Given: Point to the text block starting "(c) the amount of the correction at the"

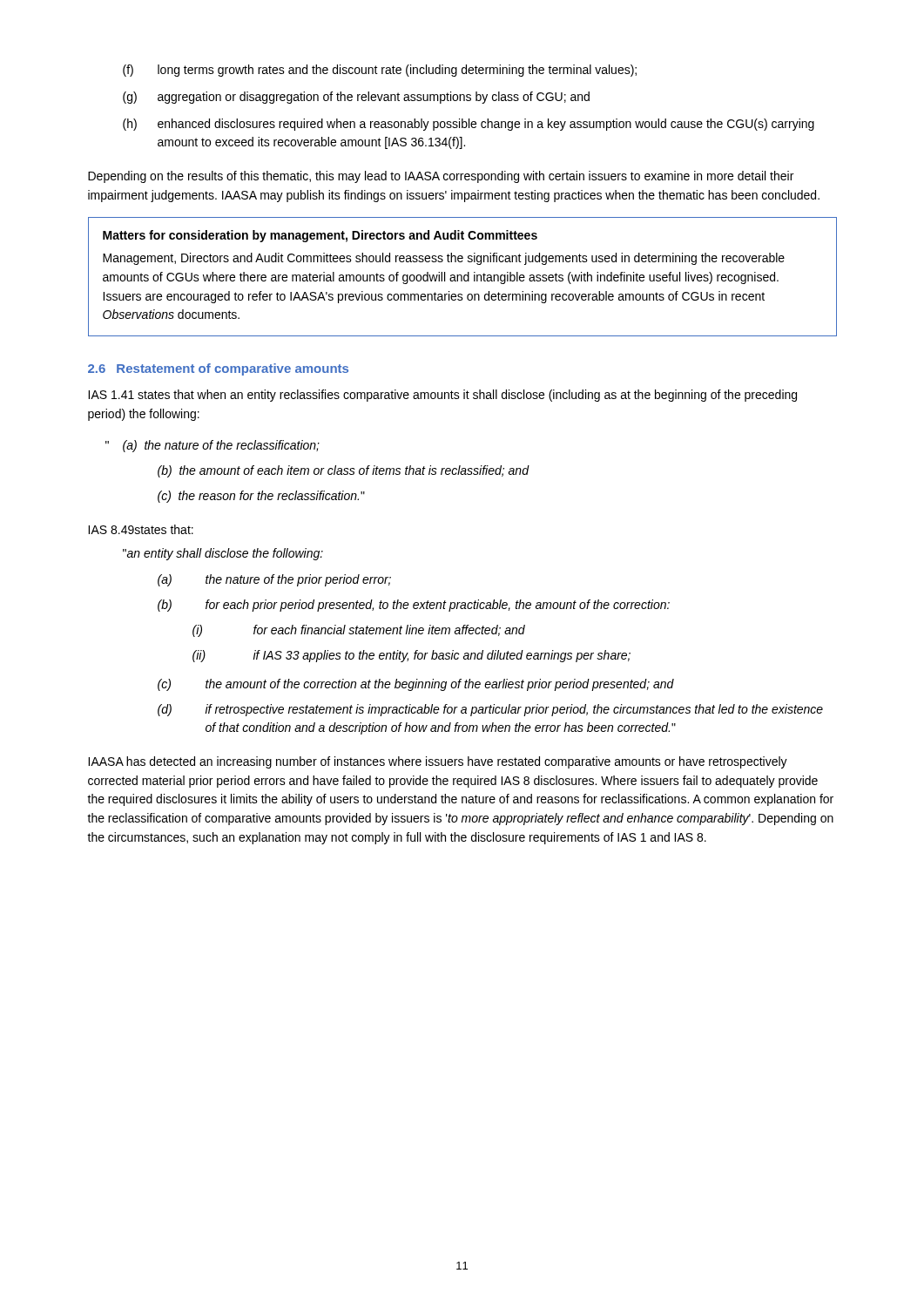Looking at the screenshot, I should click(415, 684).
